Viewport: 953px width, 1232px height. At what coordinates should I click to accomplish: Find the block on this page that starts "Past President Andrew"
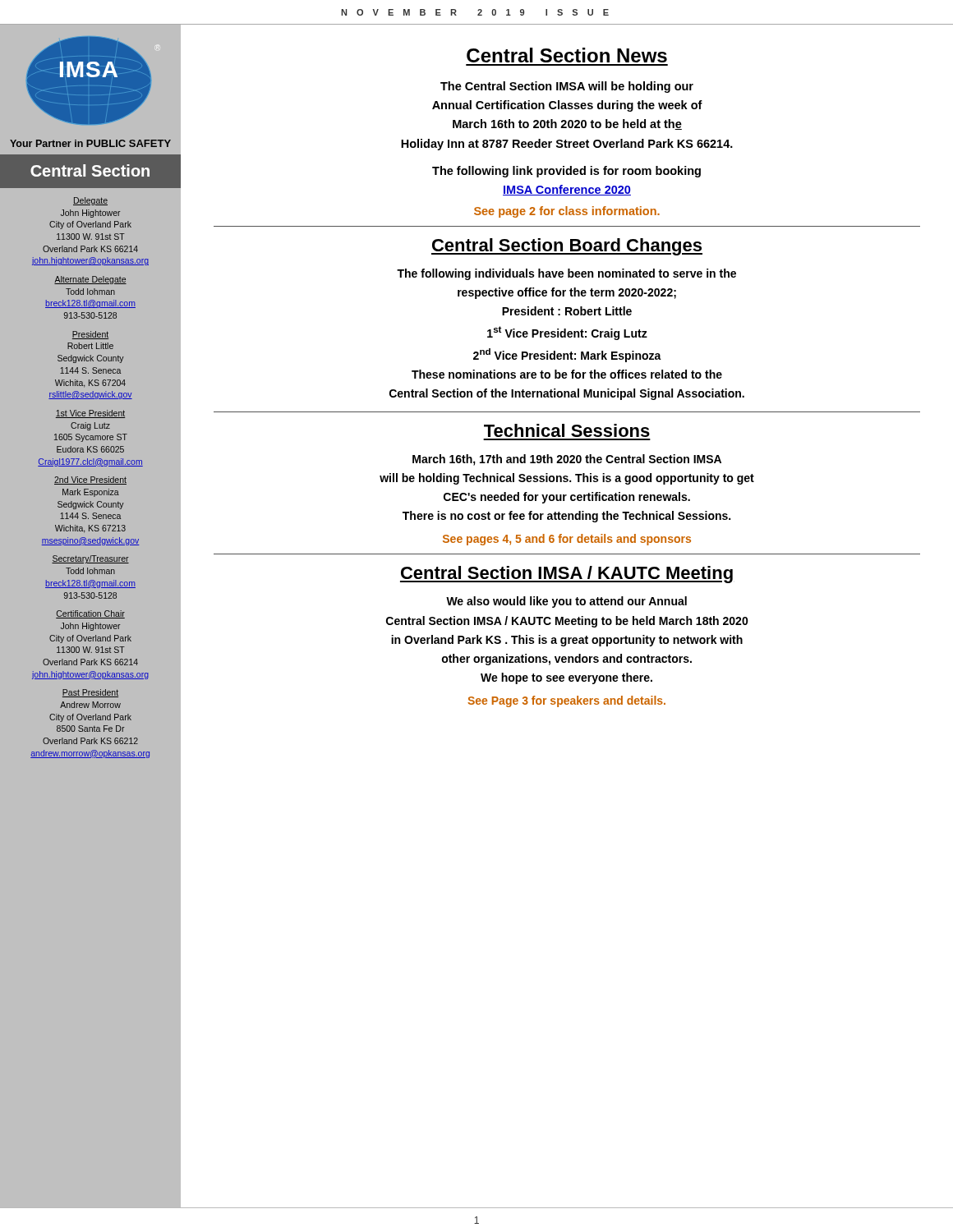90,722
